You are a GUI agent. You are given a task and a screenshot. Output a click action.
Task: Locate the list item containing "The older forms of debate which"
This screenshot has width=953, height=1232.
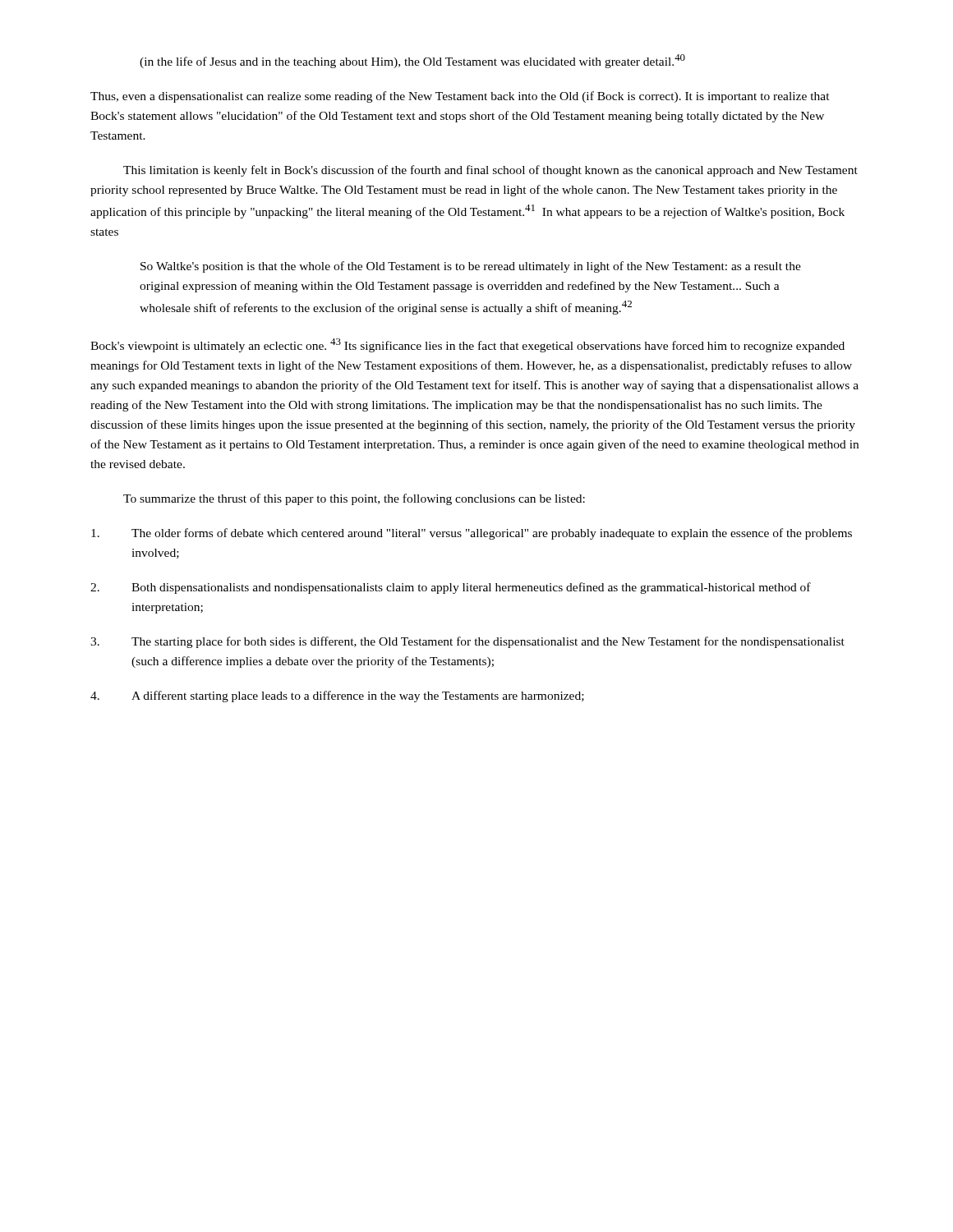(x=476, y=543)
